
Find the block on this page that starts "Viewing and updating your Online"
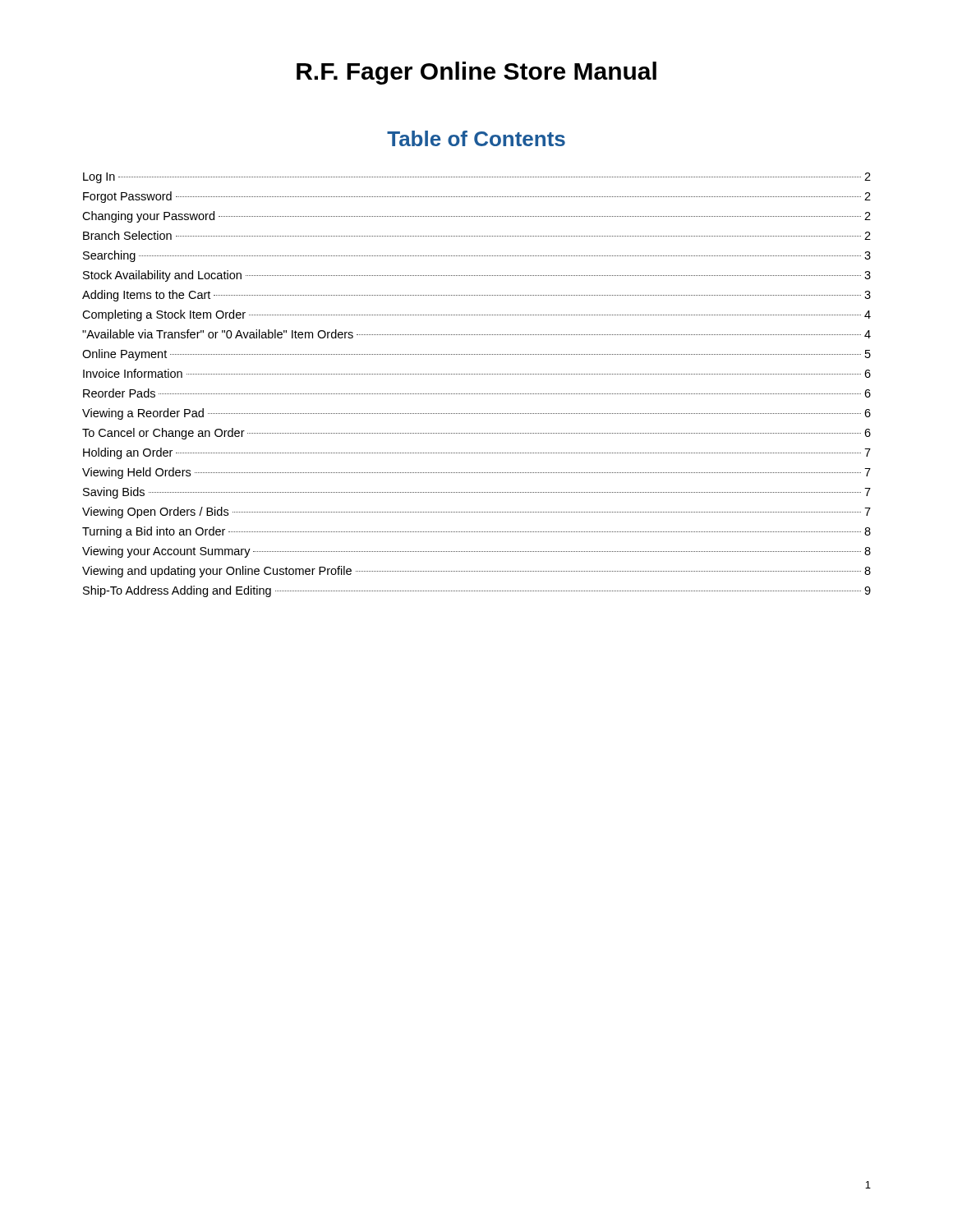(x=476, y=571)
